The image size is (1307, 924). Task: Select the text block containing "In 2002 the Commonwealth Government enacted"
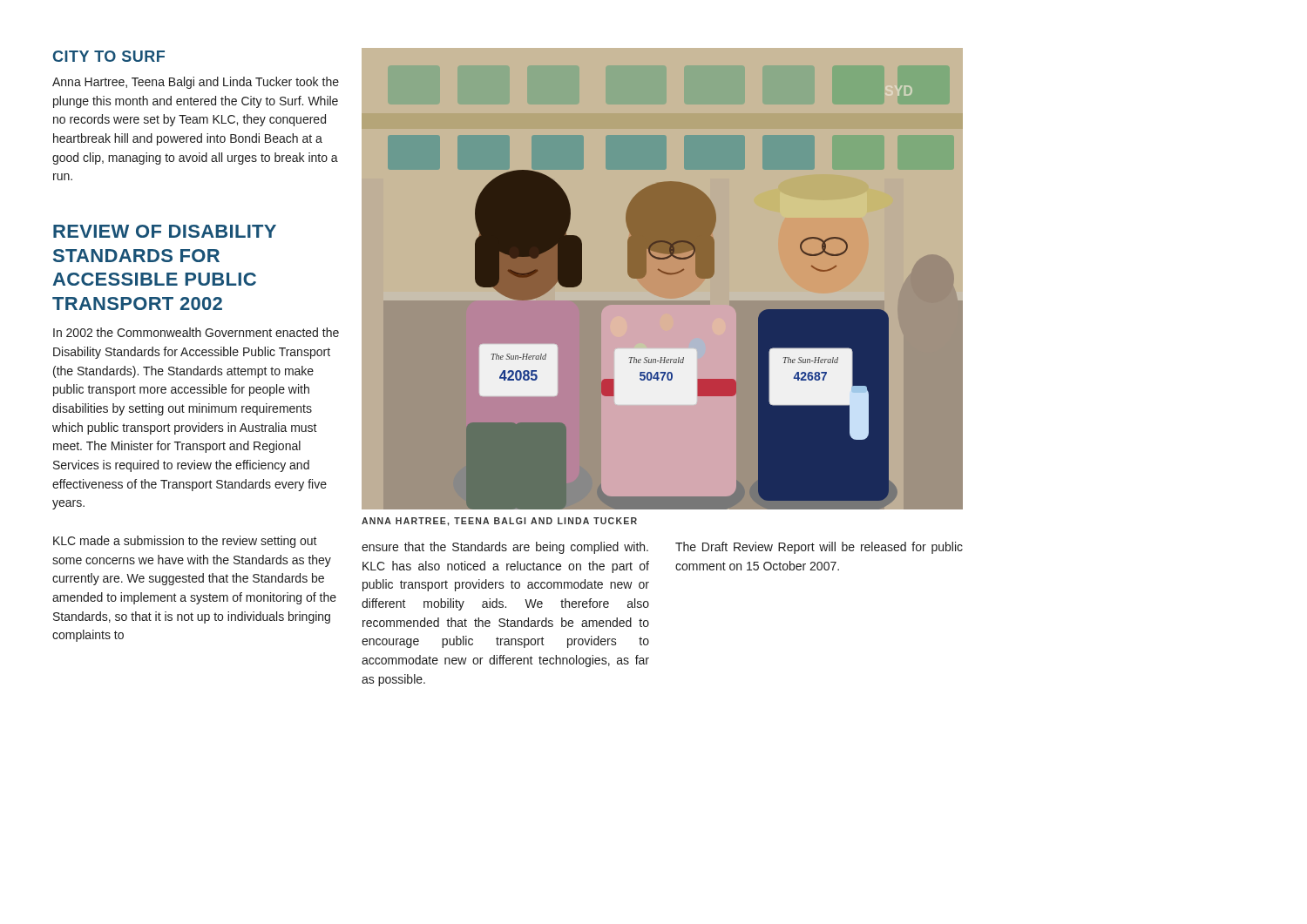(196, 418)
